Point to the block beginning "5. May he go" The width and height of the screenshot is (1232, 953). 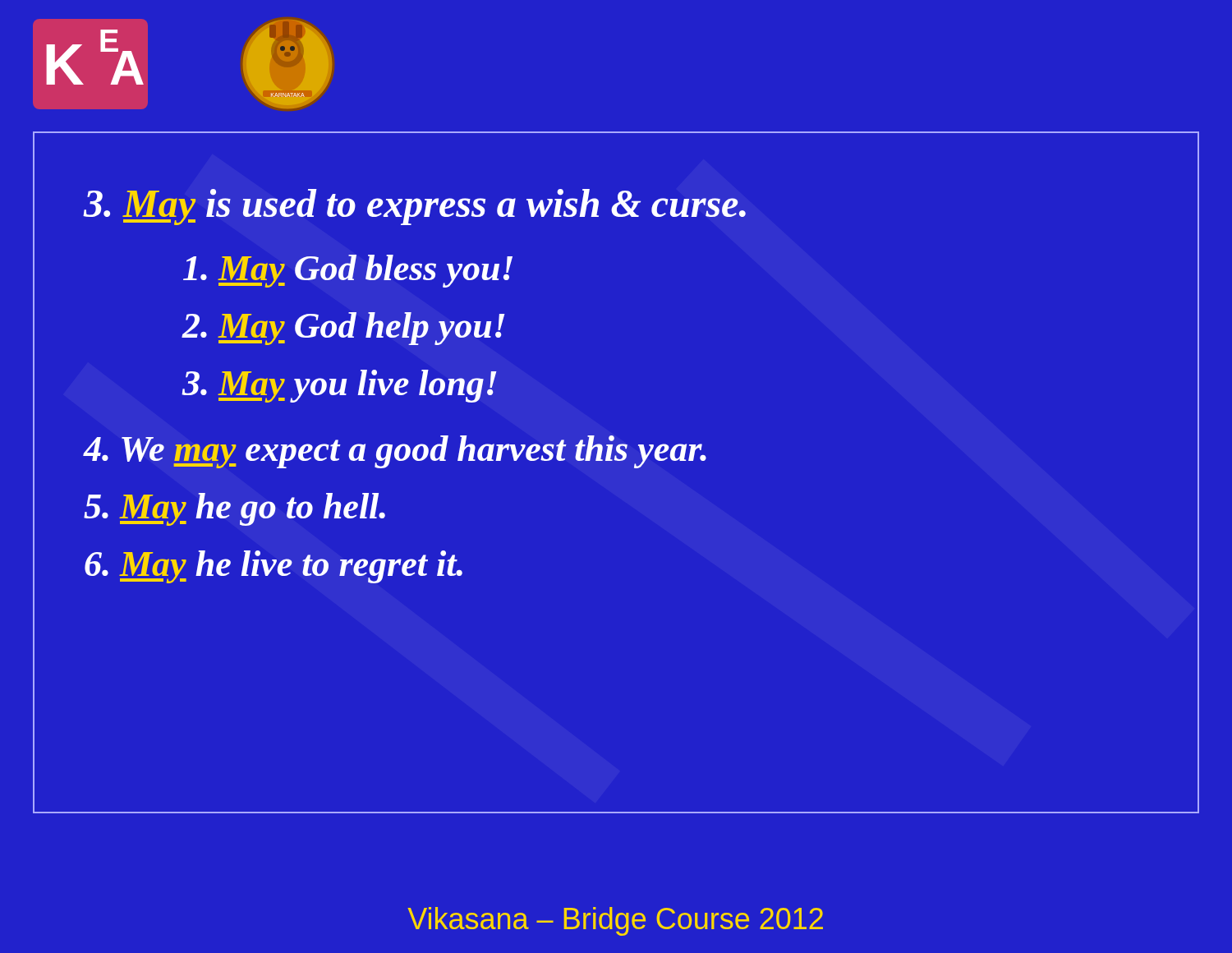tap(236, 506)
